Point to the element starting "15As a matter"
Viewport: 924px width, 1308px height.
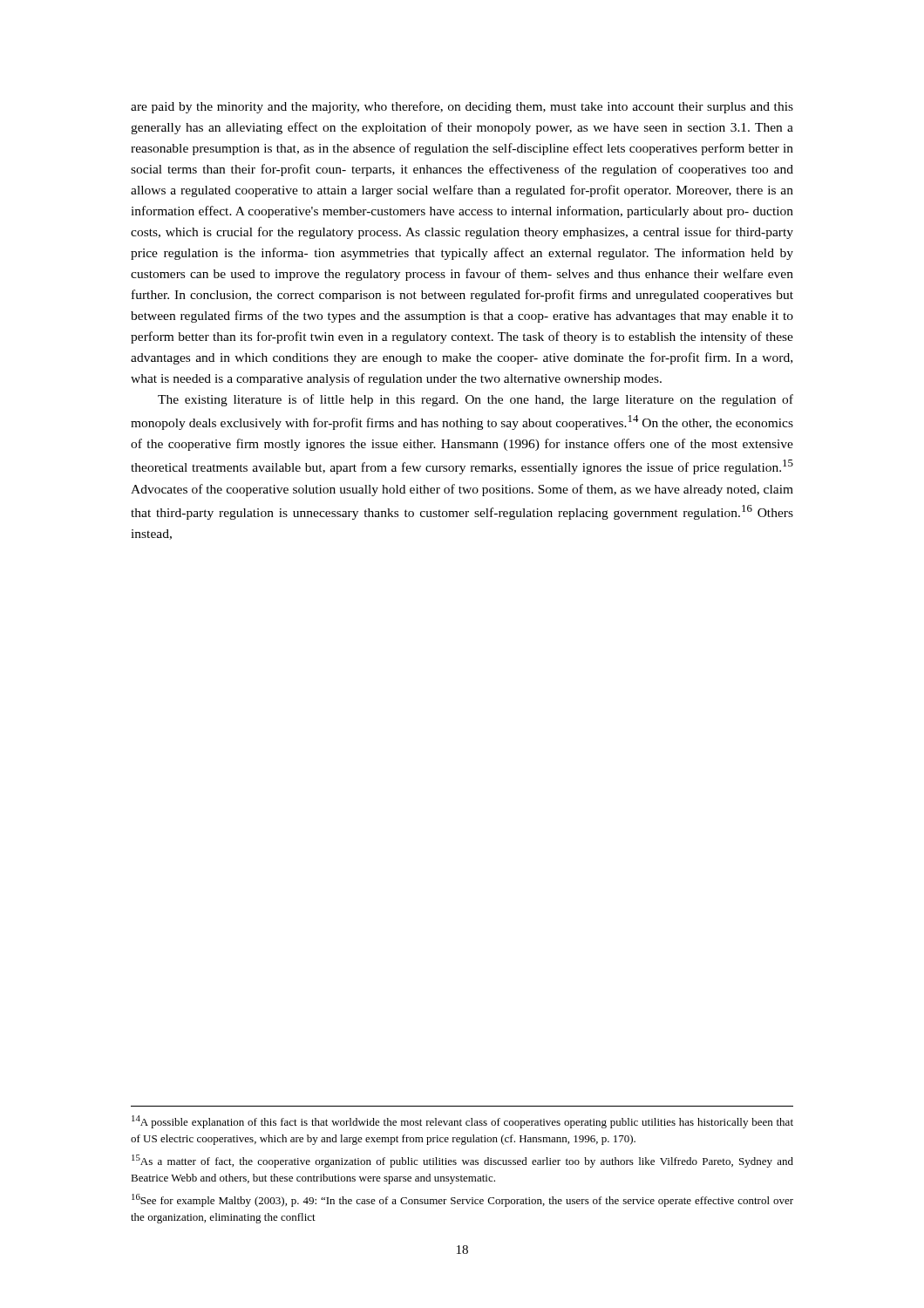tap(462, 1168)
